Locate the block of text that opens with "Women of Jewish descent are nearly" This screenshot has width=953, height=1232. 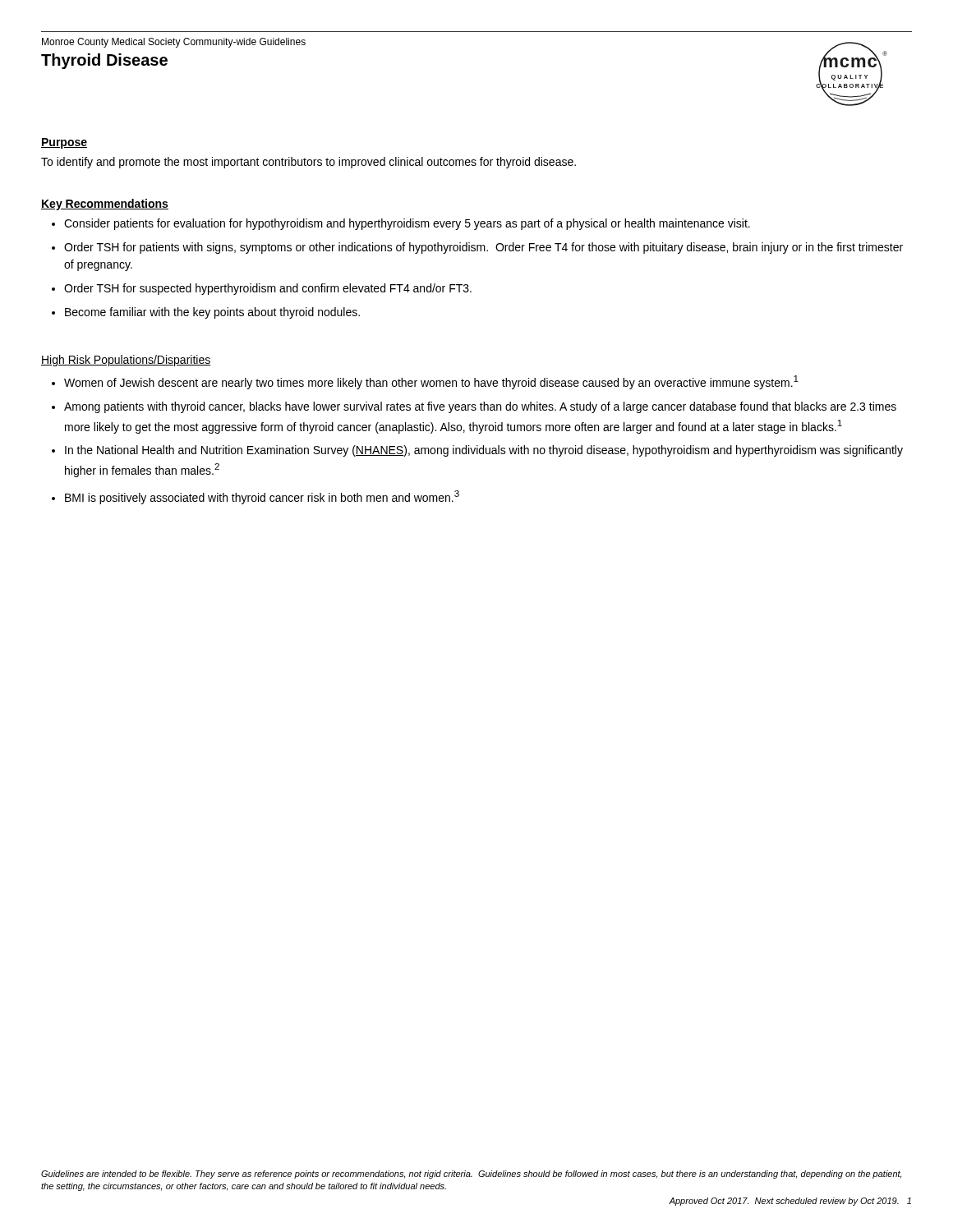[x=431, y=381]
